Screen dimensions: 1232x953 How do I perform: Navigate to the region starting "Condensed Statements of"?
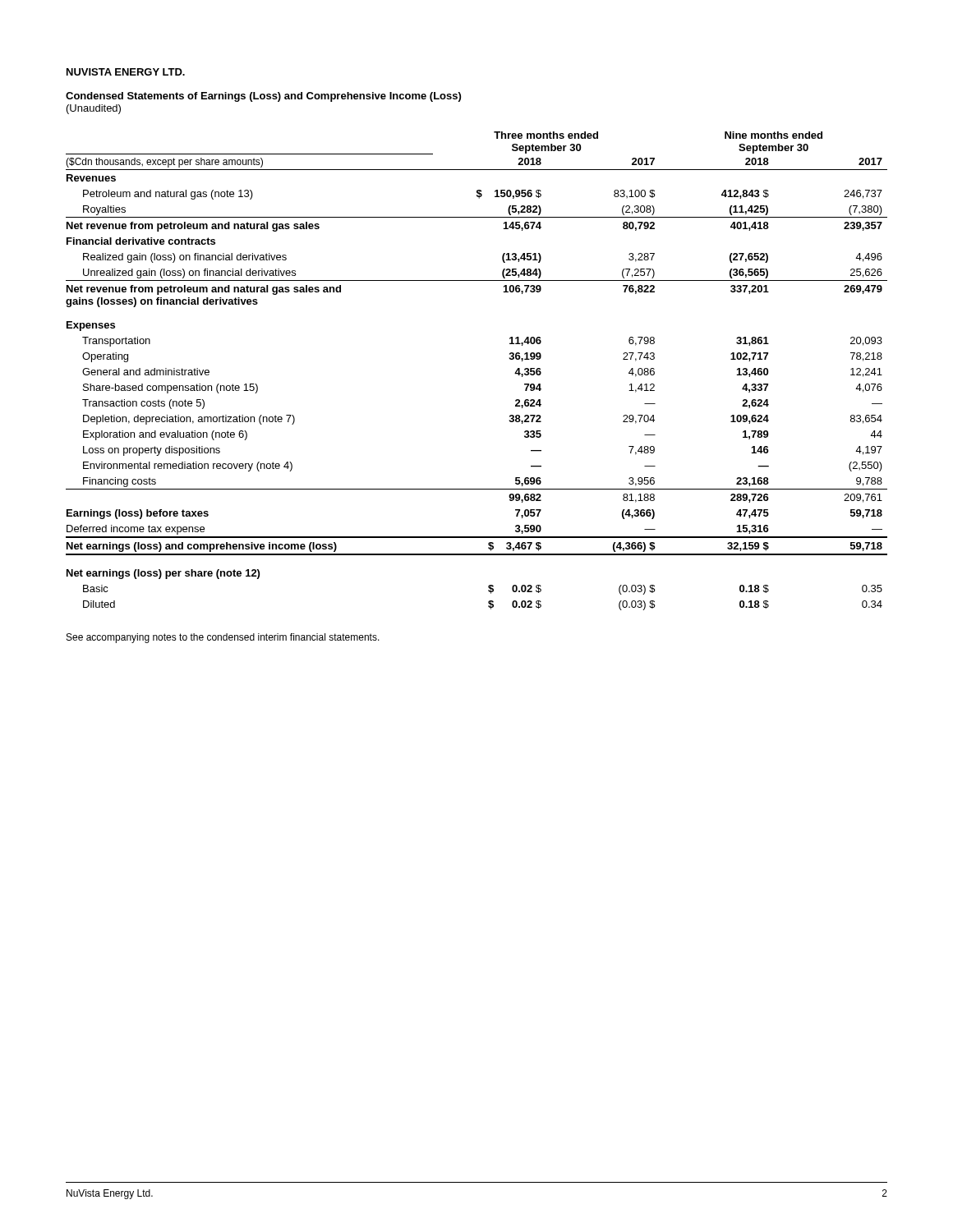point(263,97)
